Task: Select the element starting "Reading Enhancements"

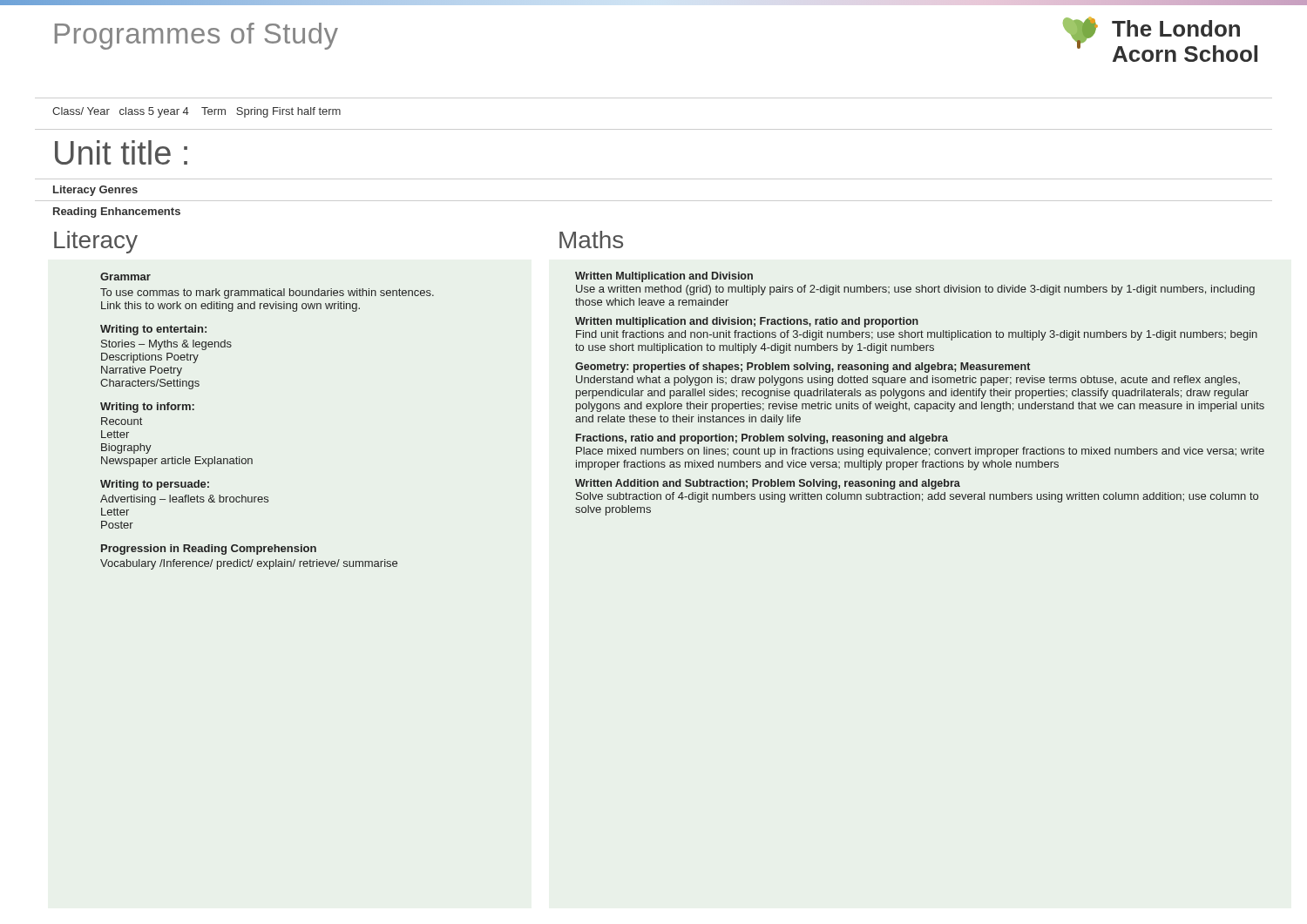Action: [116, 211]
